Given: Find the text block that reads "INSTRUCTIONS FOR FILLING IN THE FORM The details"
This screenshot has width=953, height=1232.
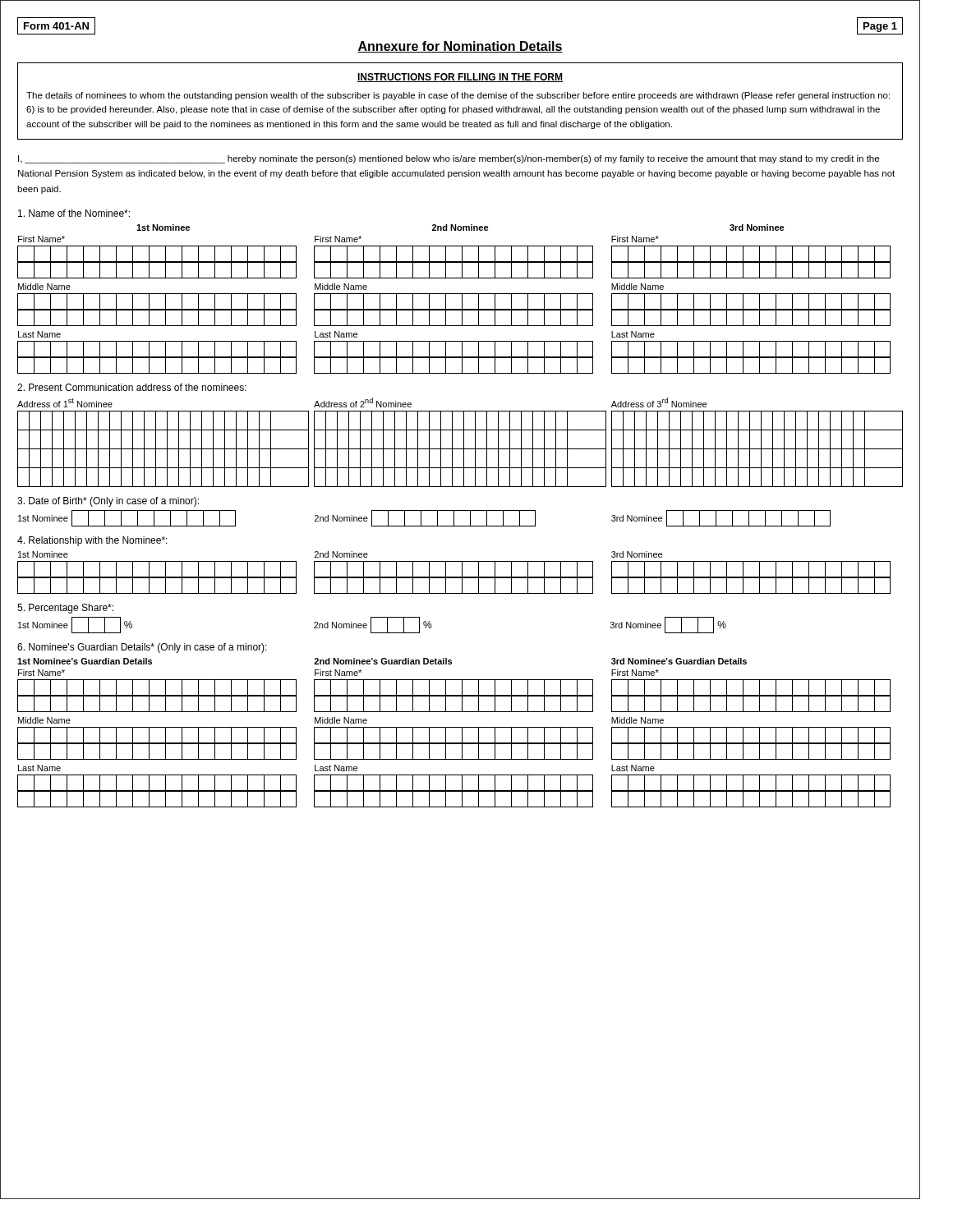Looking at the screenshot, I should pos(460,99).
